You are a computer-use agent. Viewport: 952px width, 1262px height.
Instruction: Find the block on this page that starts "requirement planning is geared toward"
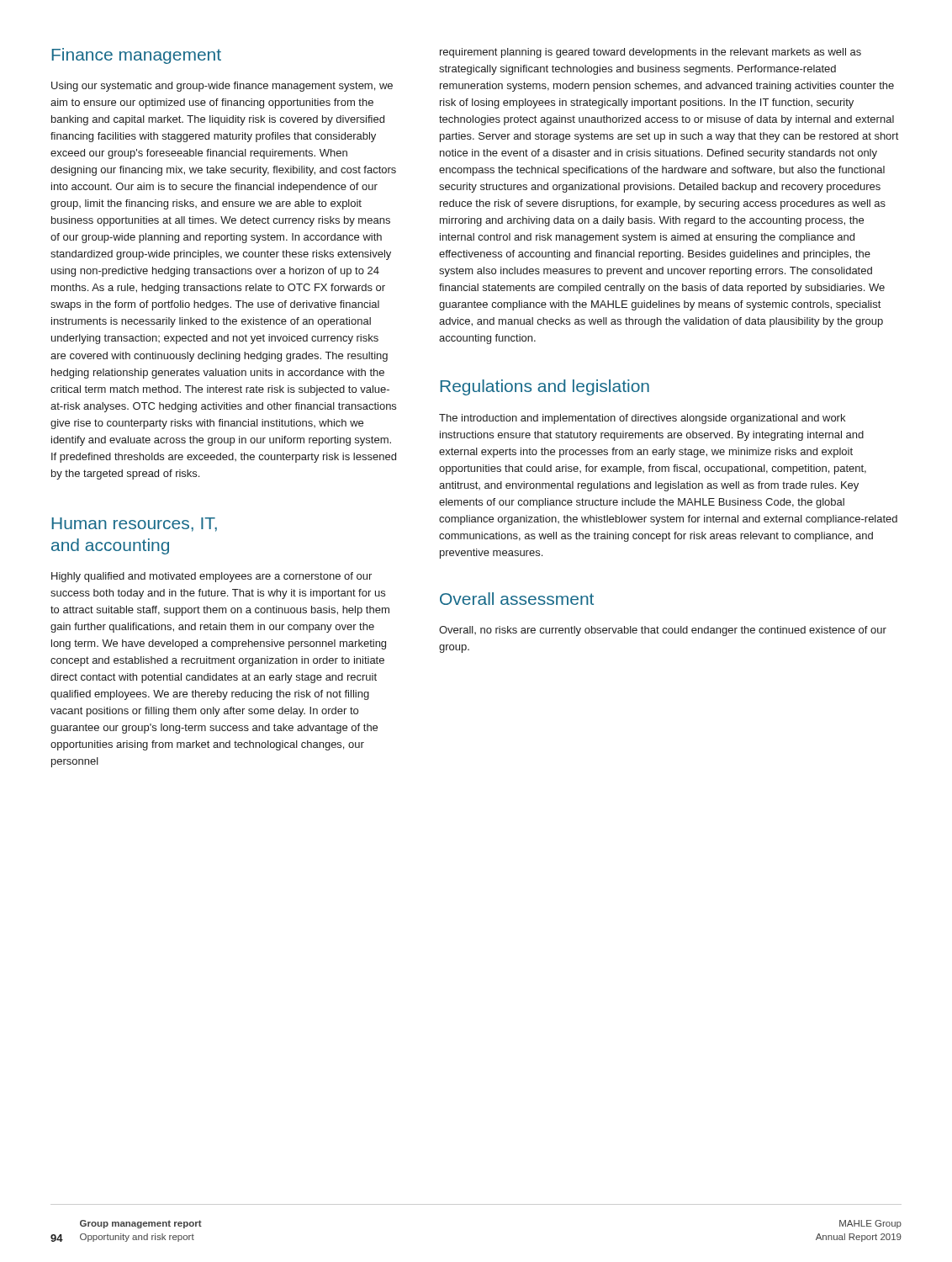(670, 195)
